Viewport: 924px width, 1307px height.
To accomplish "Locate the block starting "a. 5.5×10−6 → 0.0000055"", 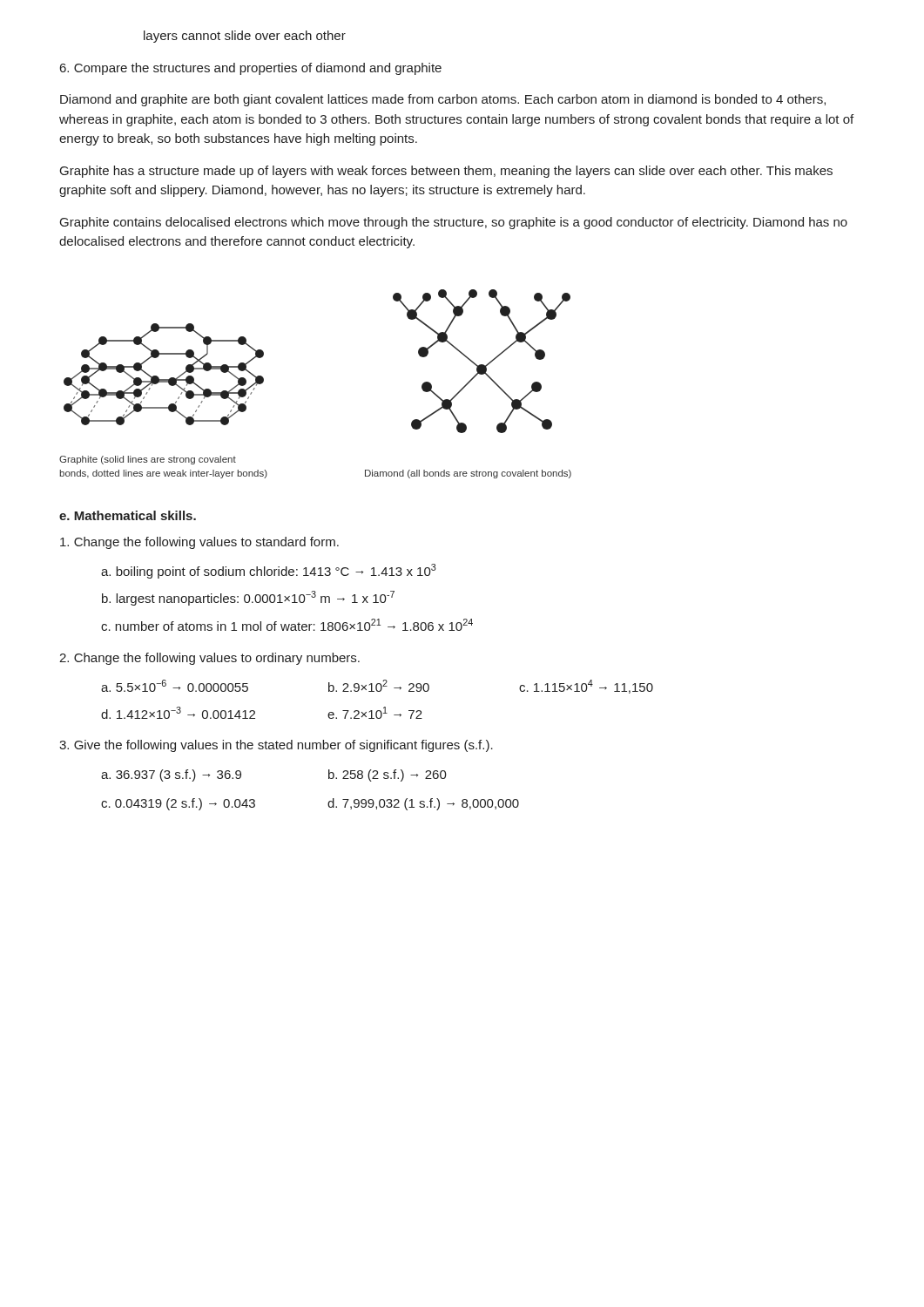I will (x=175, y=686).
